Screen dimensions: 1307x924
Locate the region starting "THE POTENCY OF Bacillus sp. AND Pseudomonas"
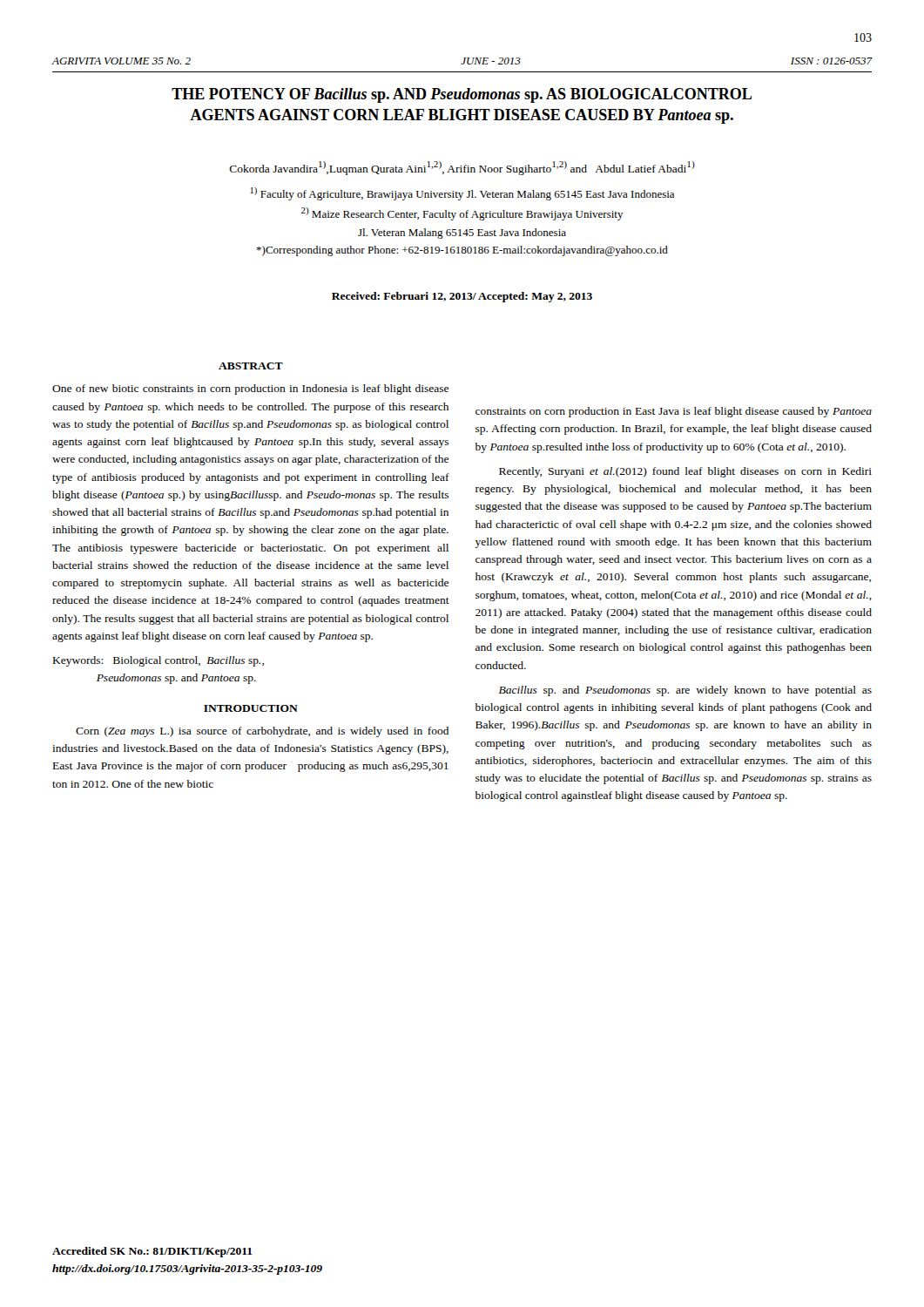point(462,105)
